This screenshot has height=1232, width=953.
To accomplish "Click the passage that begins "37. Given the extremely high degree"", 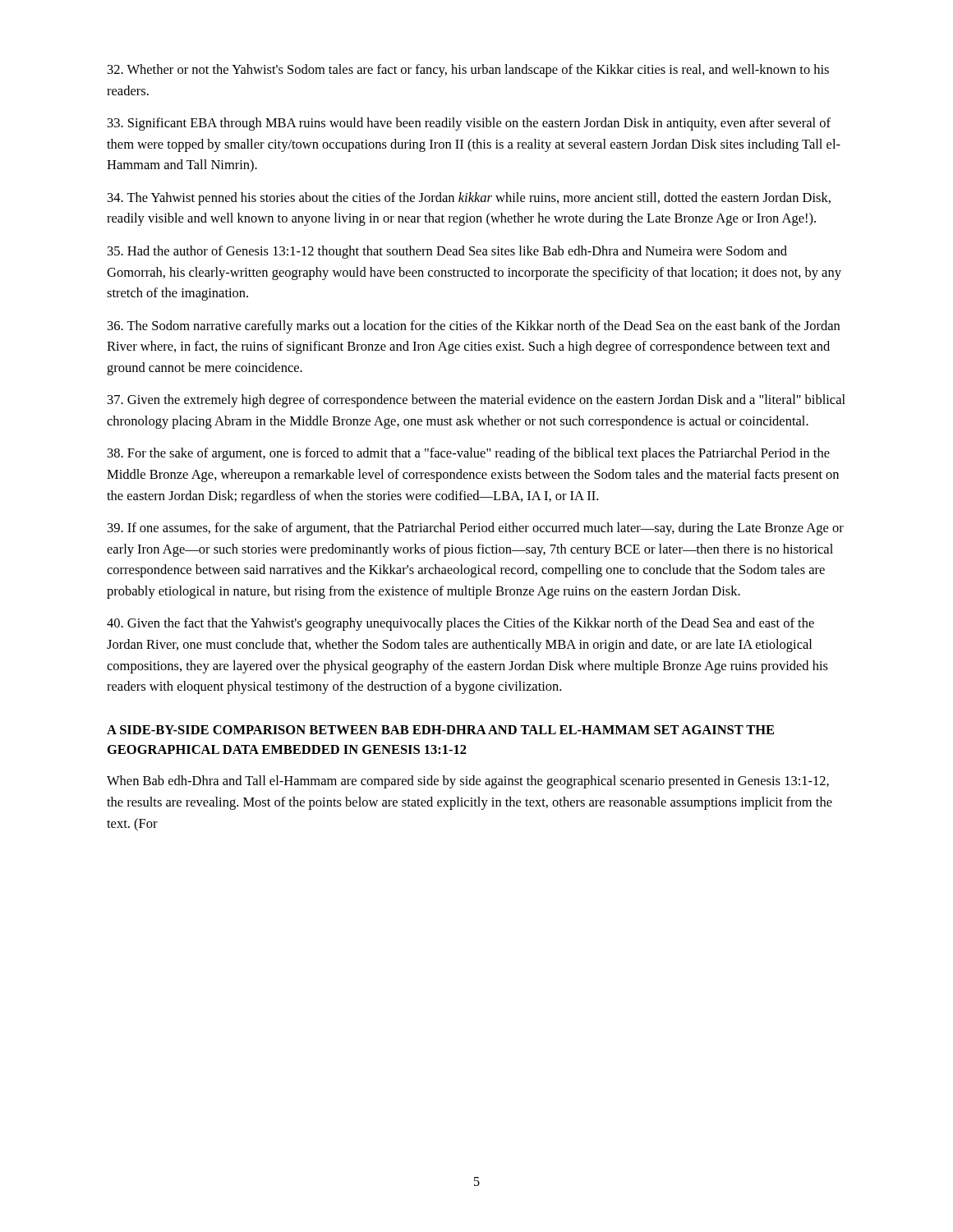I will point(476,411).
